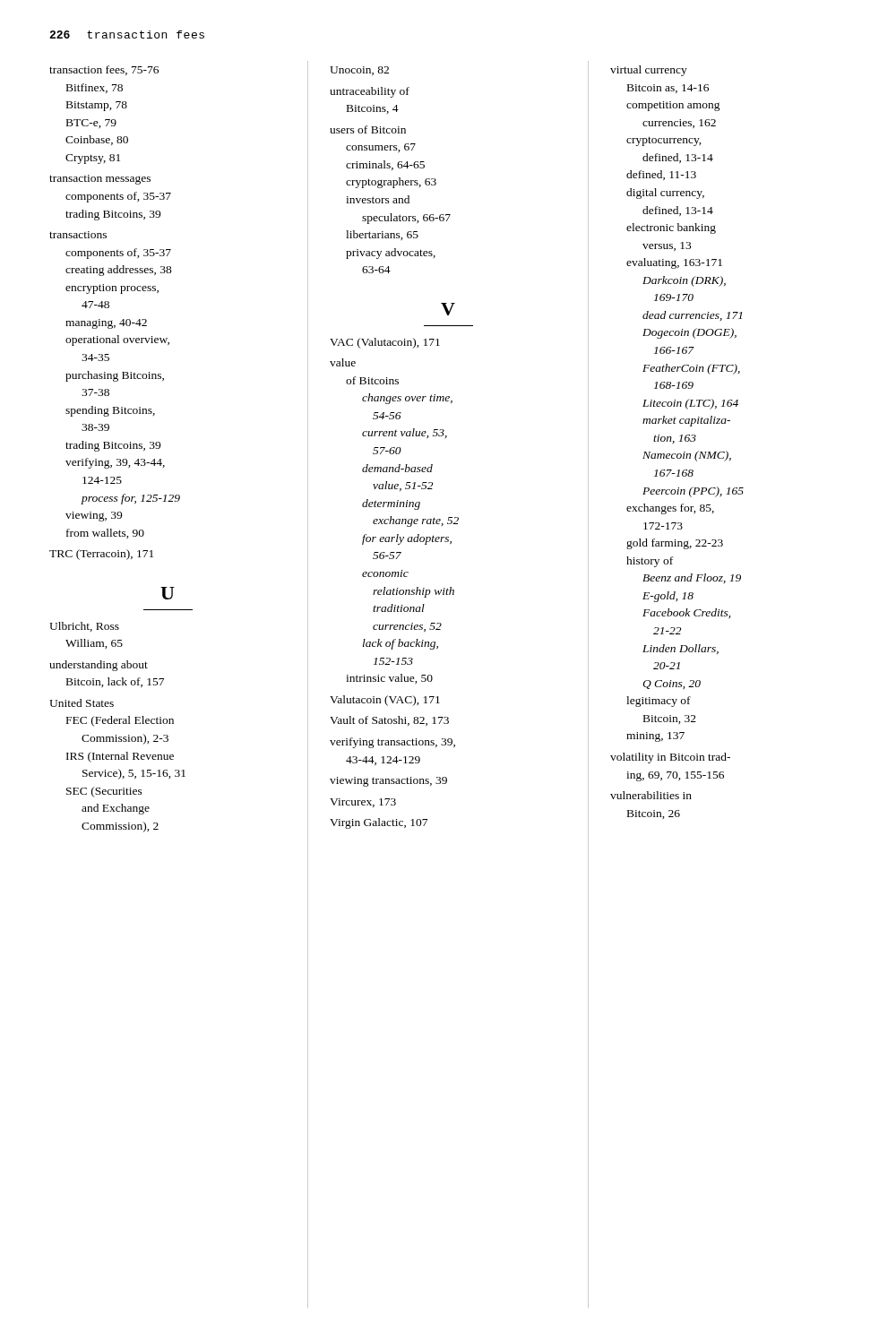The height and width of the screenshot is (1344, 896).
Task: Locate the text "Unocoin, 82"
Action: coord(359,71)
